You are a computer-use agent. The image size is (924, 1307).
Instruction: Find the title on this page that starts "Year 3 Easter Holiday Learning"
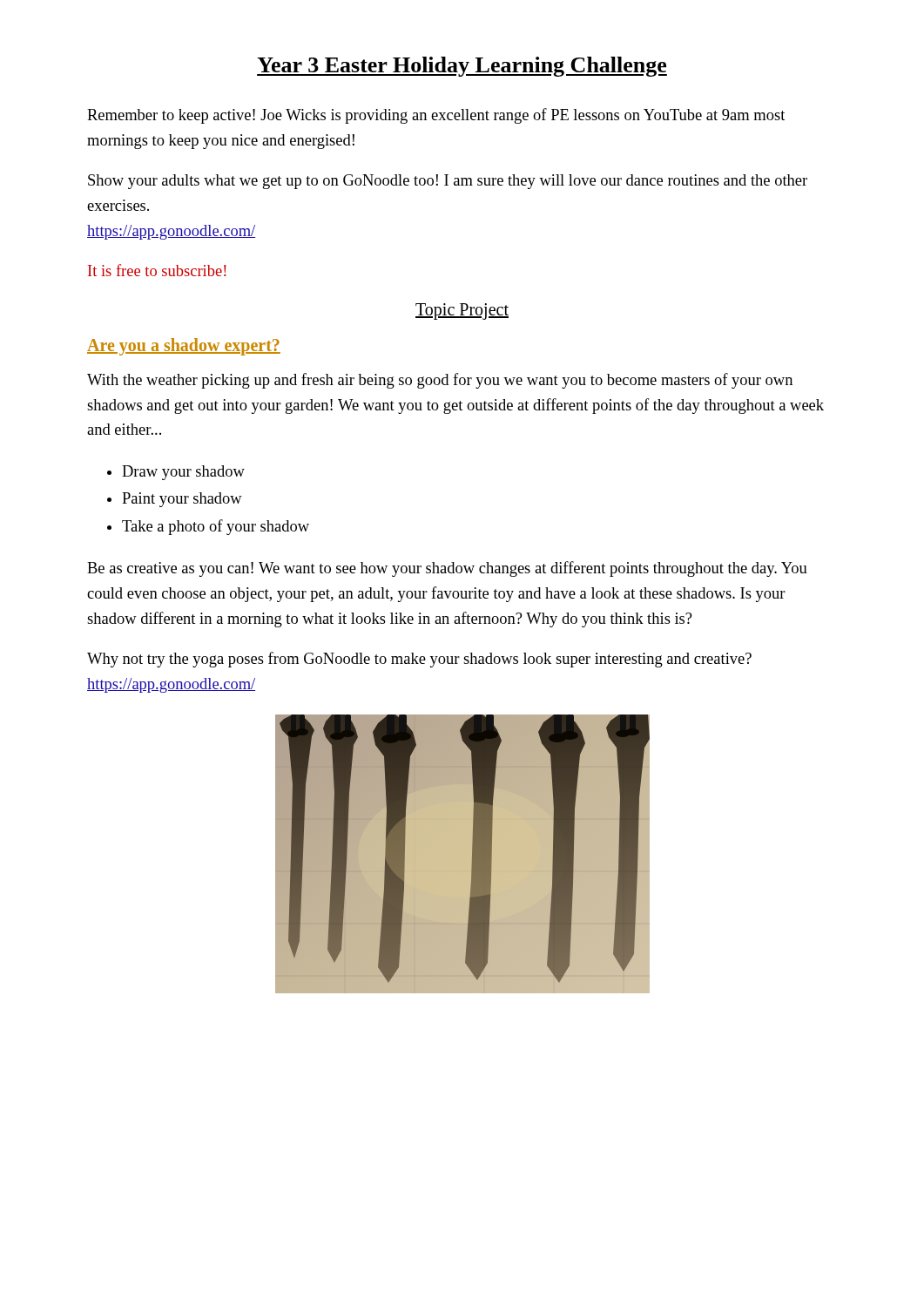pyautogui.click(x=462, y=65)
